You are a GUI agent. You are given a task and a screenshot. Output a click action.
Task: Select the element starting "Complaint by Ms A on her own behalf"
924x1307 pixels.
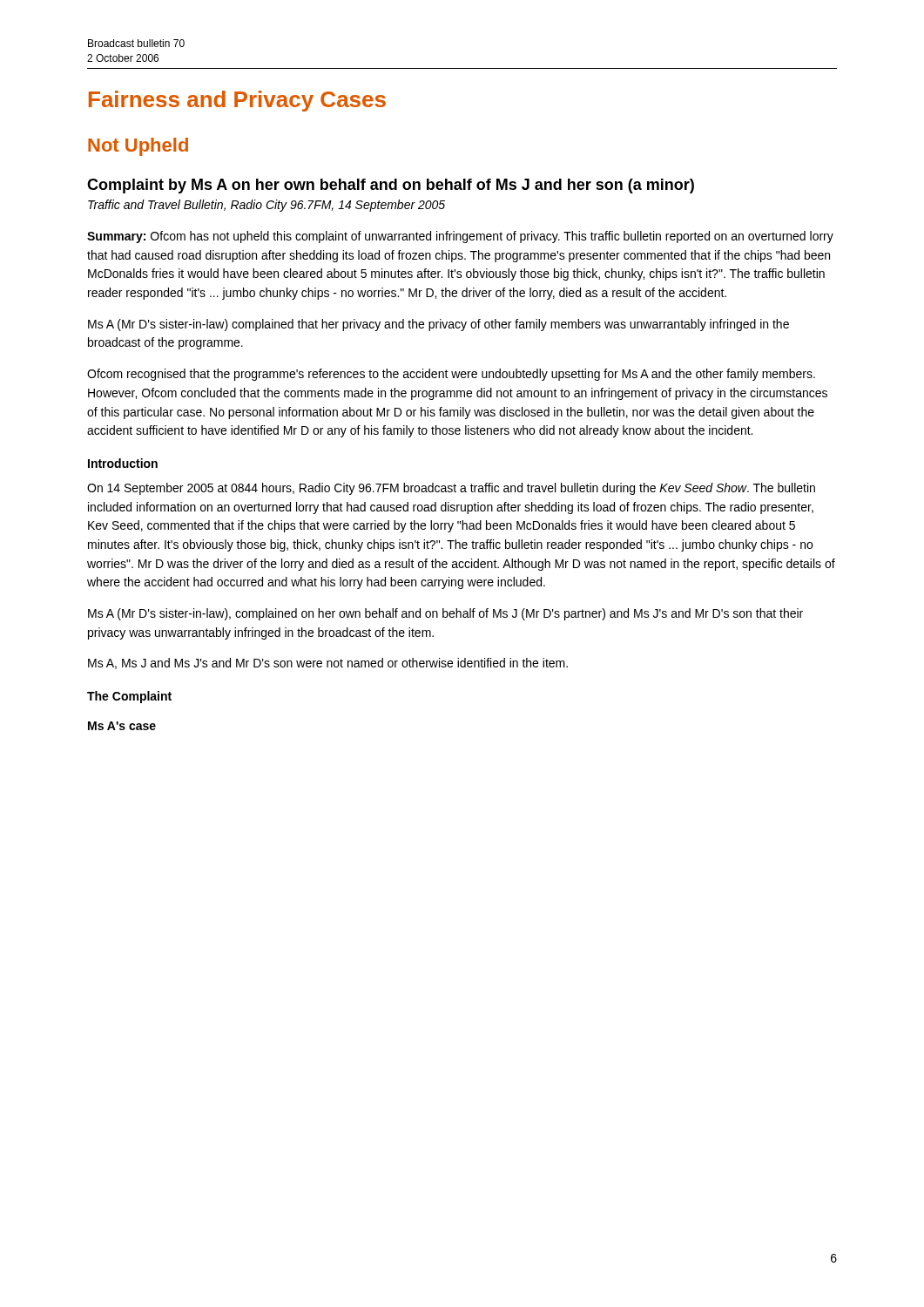[462, 185]
